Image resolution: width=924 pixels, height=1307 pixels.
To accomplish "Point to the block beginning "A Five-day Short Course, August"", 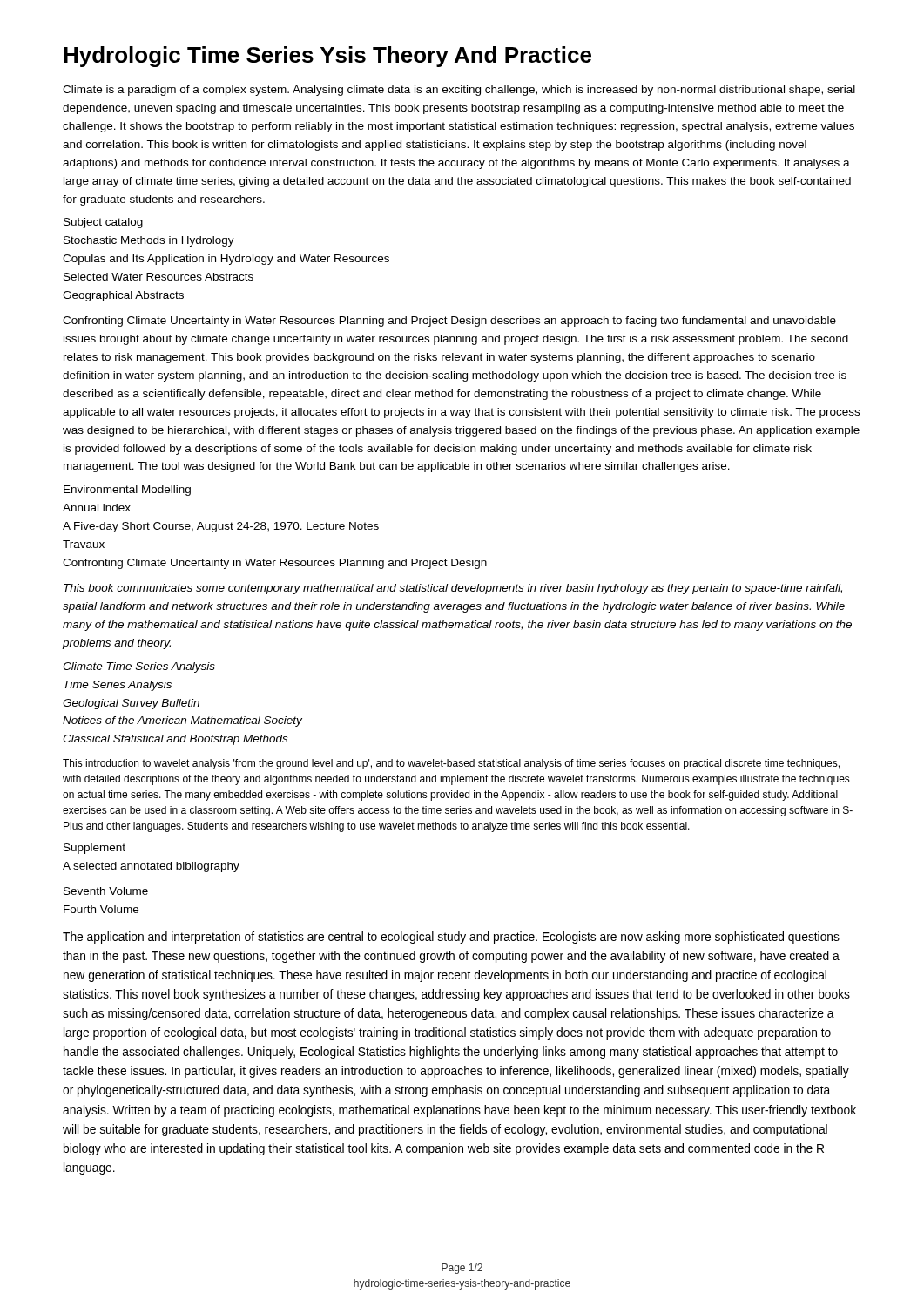I will click(221, 526).
